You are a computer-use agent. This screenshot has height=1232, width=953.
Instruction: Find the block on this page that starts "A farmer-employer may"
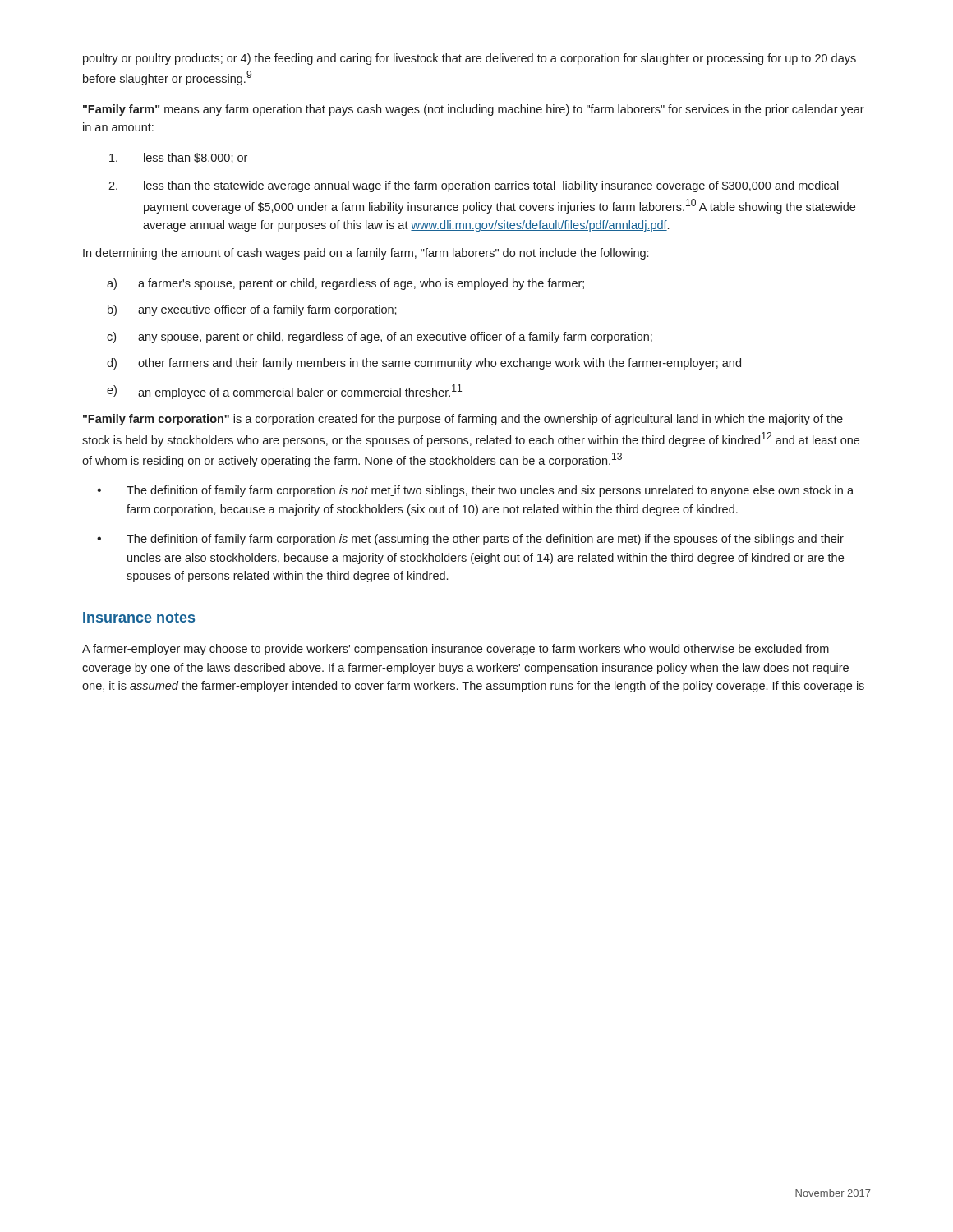coord(473,668)
